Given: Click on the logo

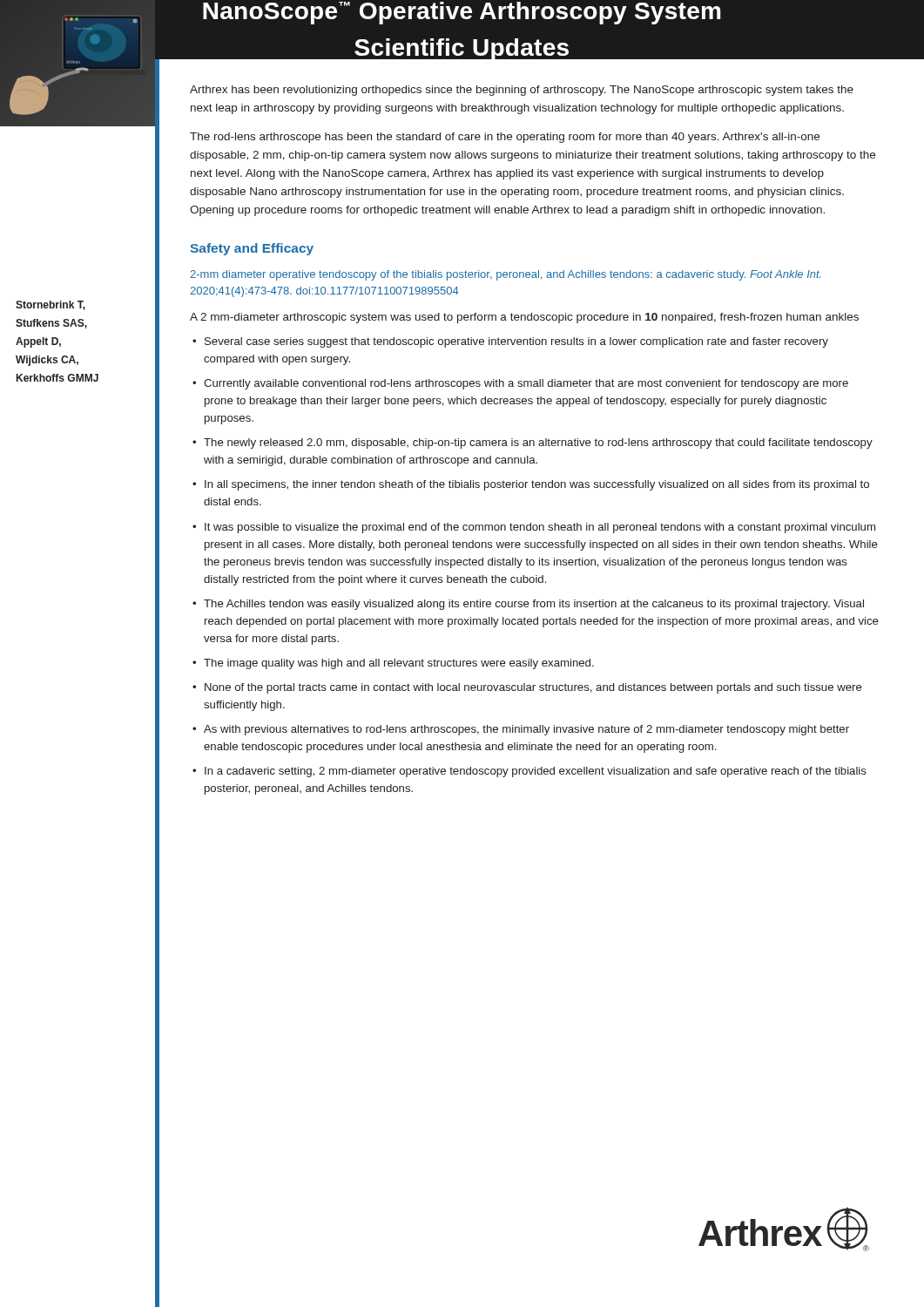Looking at the screenshot, I should click(785, 1230).
